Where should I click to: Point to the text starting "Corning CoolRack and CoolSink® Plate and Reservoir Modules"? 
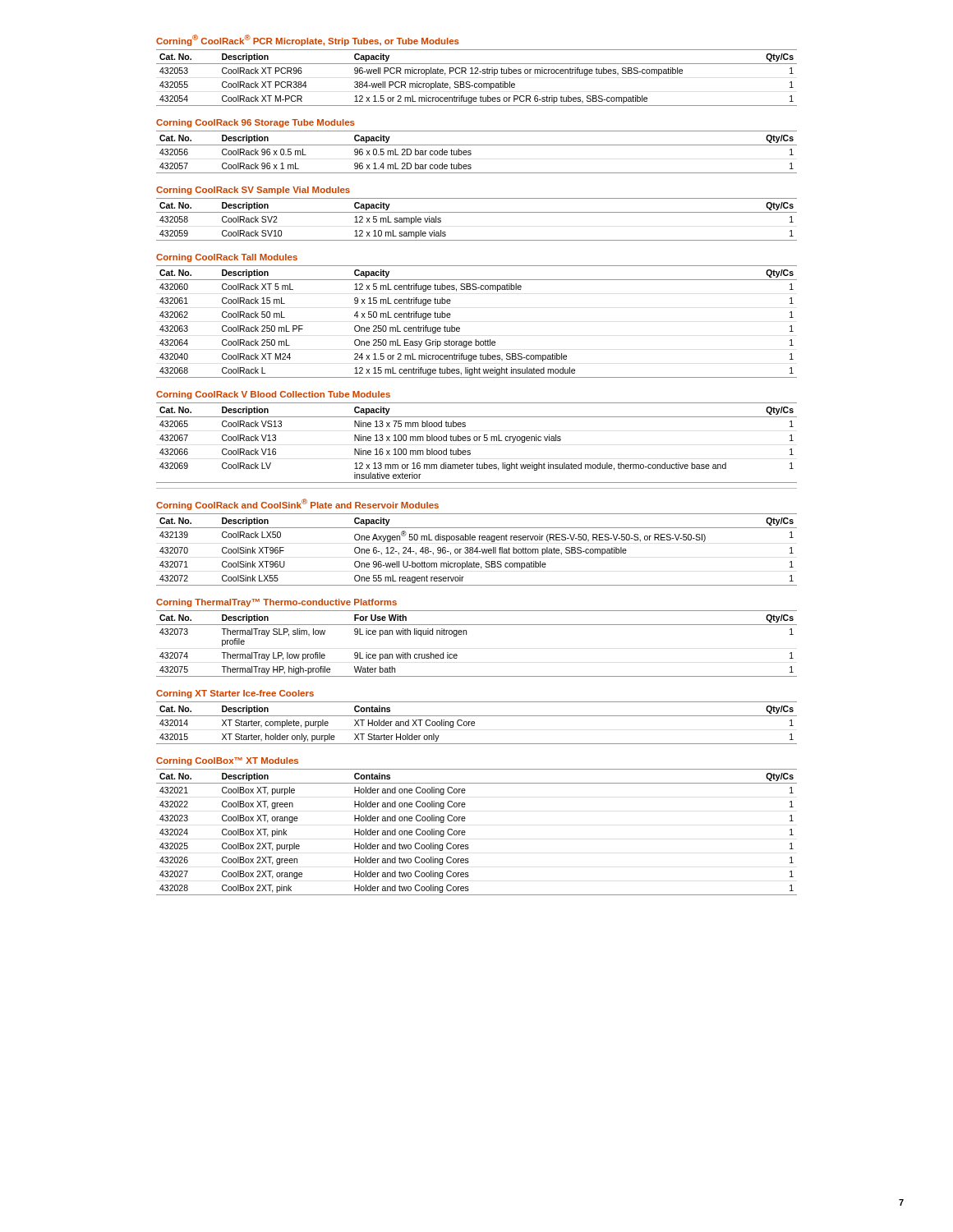(x=298, y=503)
